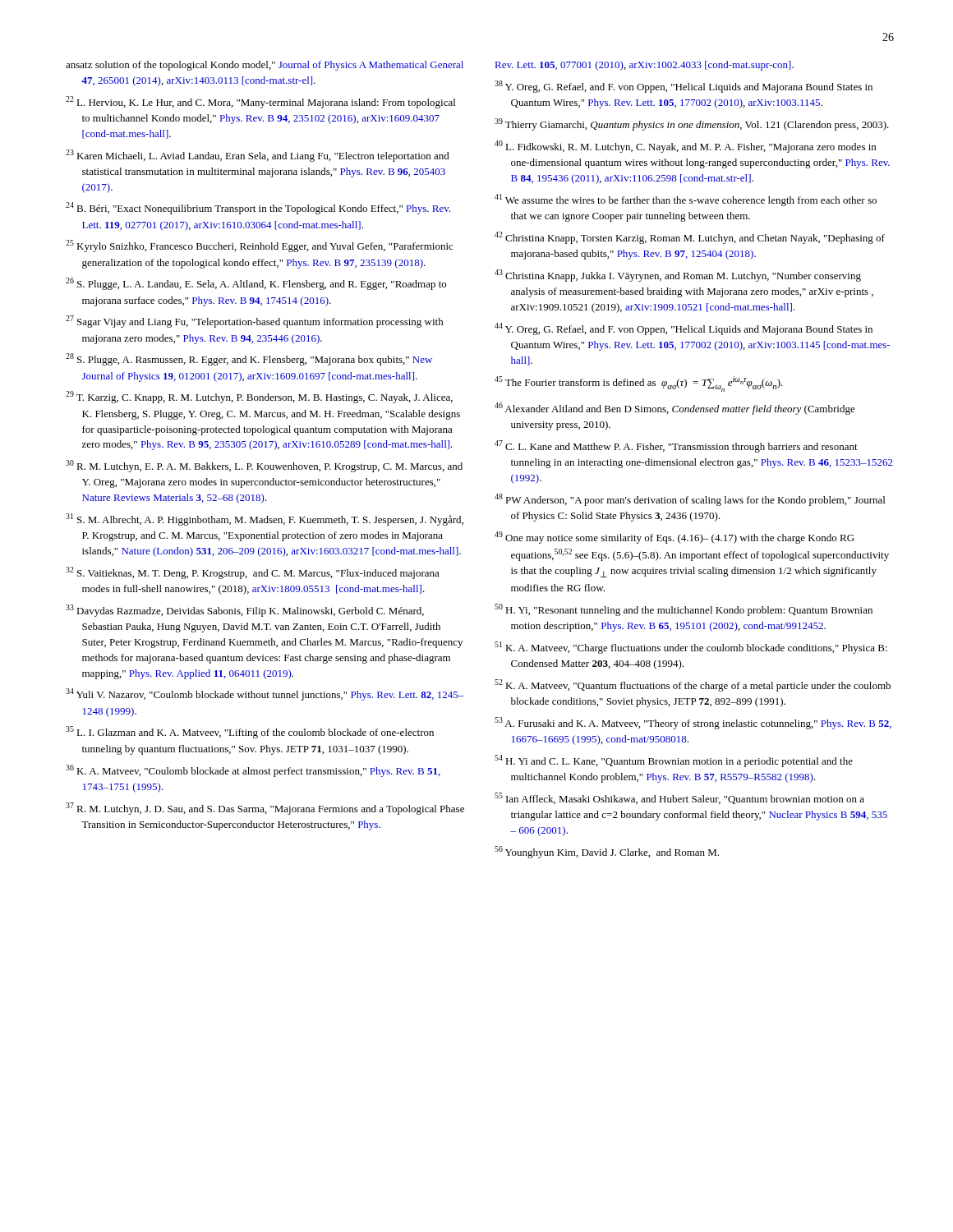
Task: Select the text starting "35 L. I. Glazman and K. A."
Action: click(x=250, y=740)
